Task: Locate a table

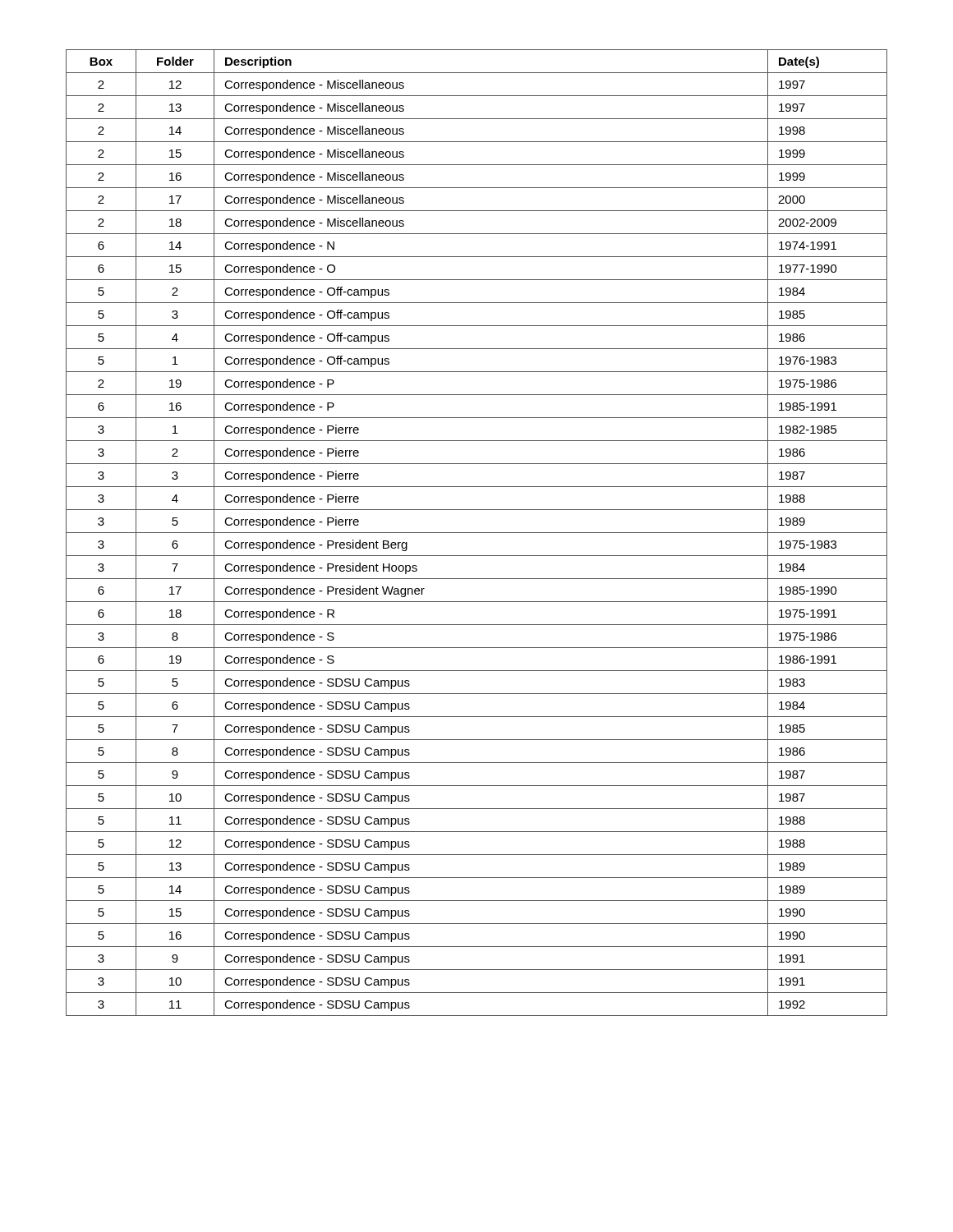Action: (476, 533)
